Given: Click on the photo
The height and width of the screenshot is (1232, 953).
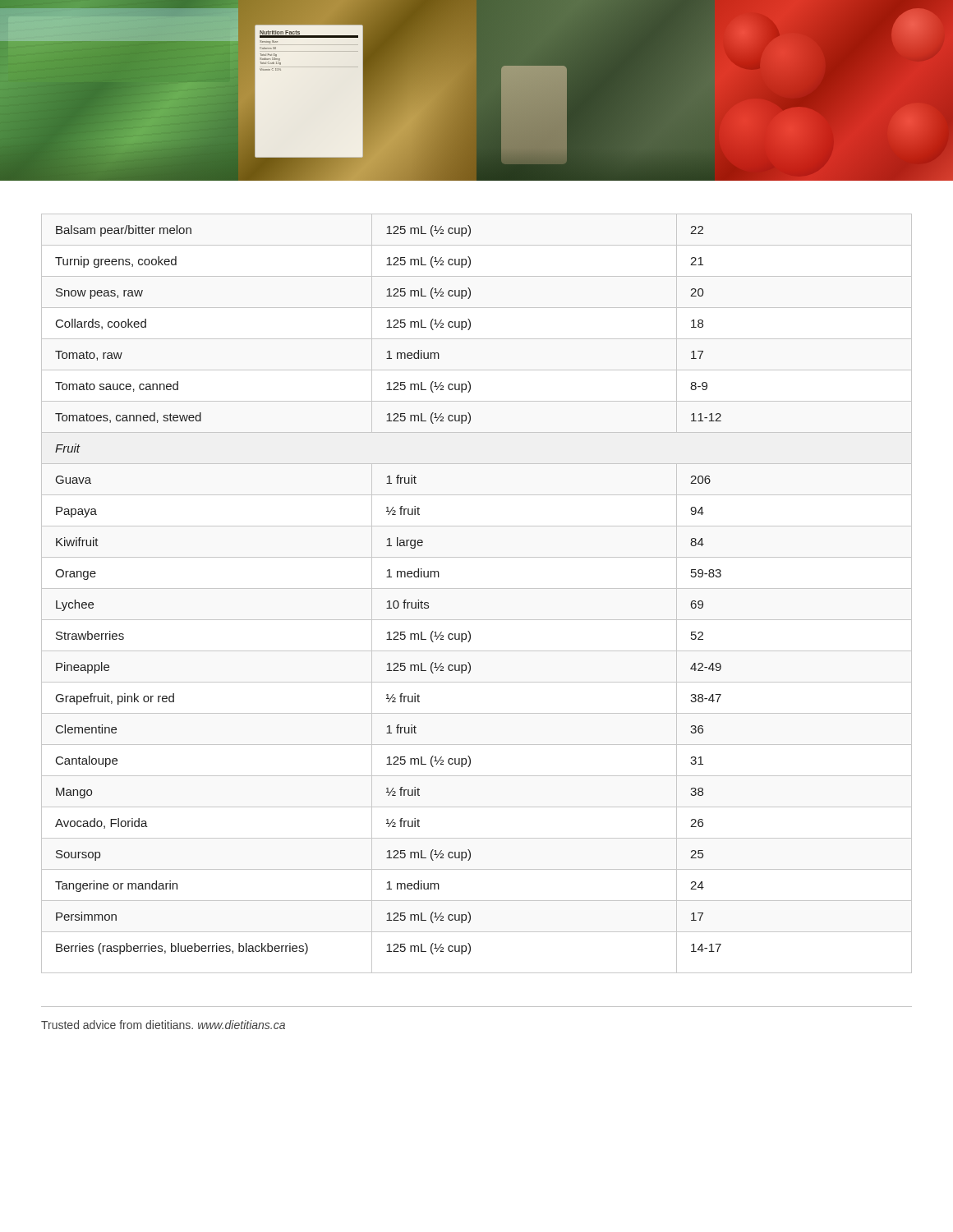Looking at the screenshot, I should pos(476,90).
